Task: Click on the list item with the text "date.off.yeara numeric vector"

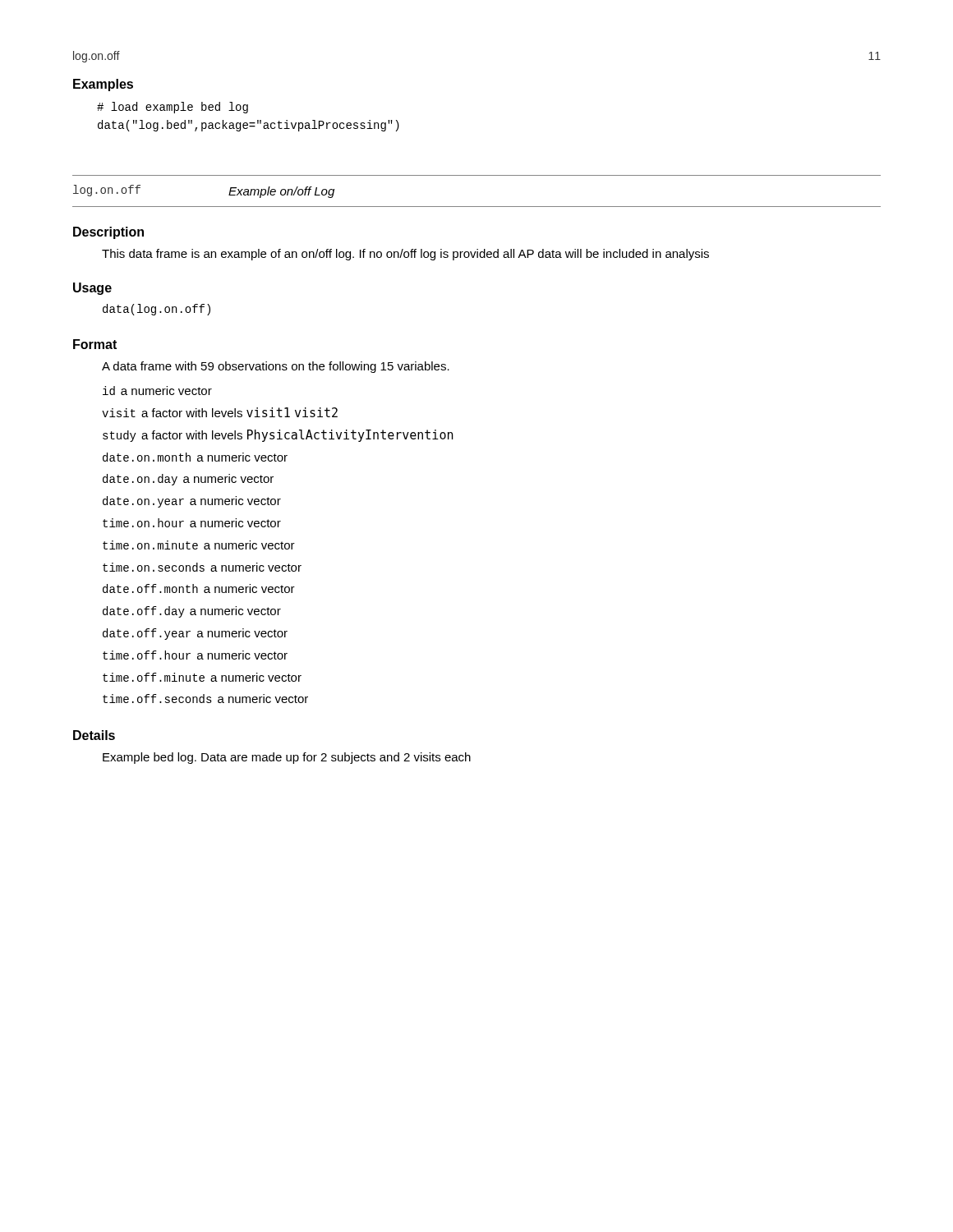Action: pyautogui.click(x=195, y=634)
